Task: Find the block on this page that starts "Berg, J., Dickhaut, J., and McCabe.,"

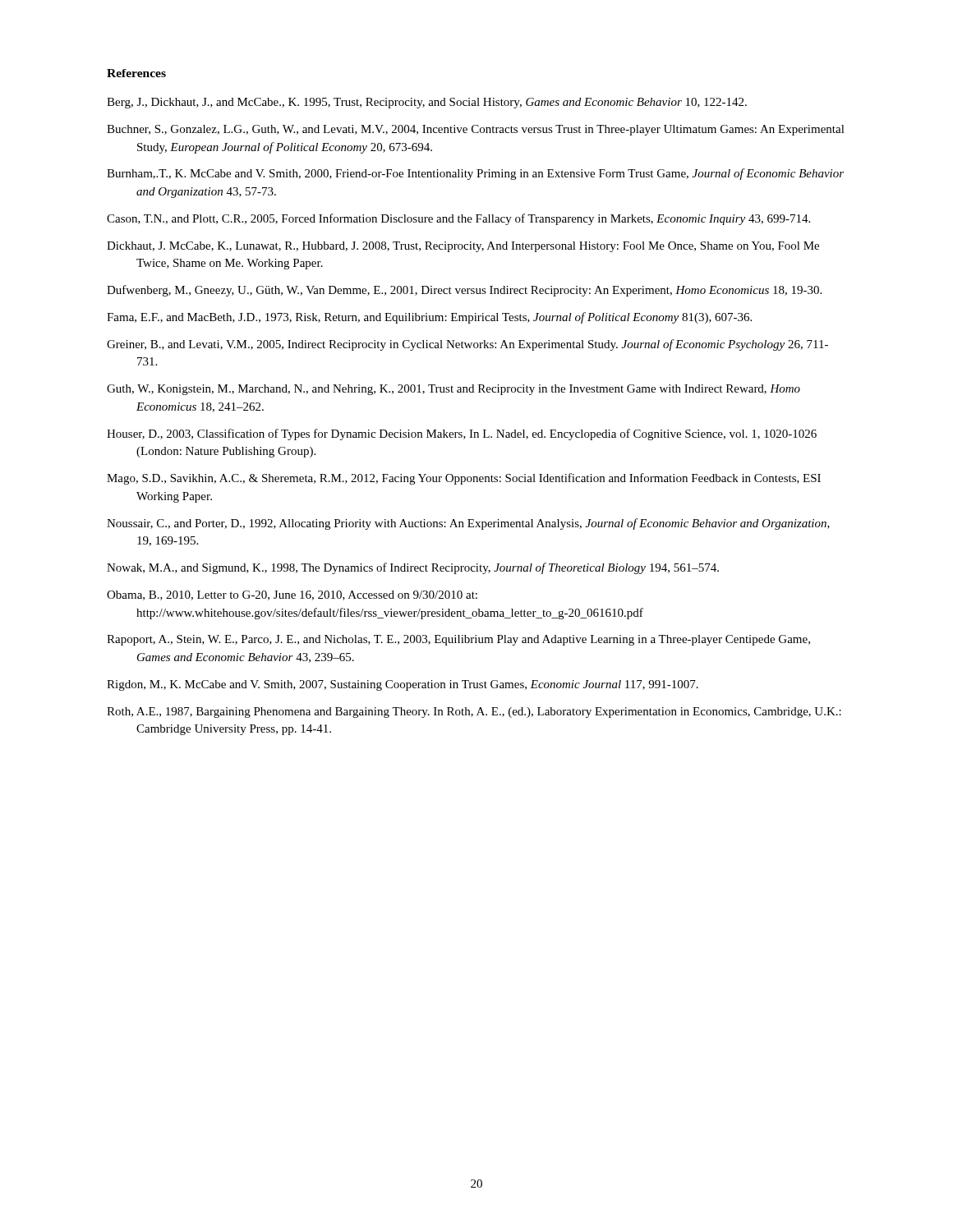Action: (427, 102)
